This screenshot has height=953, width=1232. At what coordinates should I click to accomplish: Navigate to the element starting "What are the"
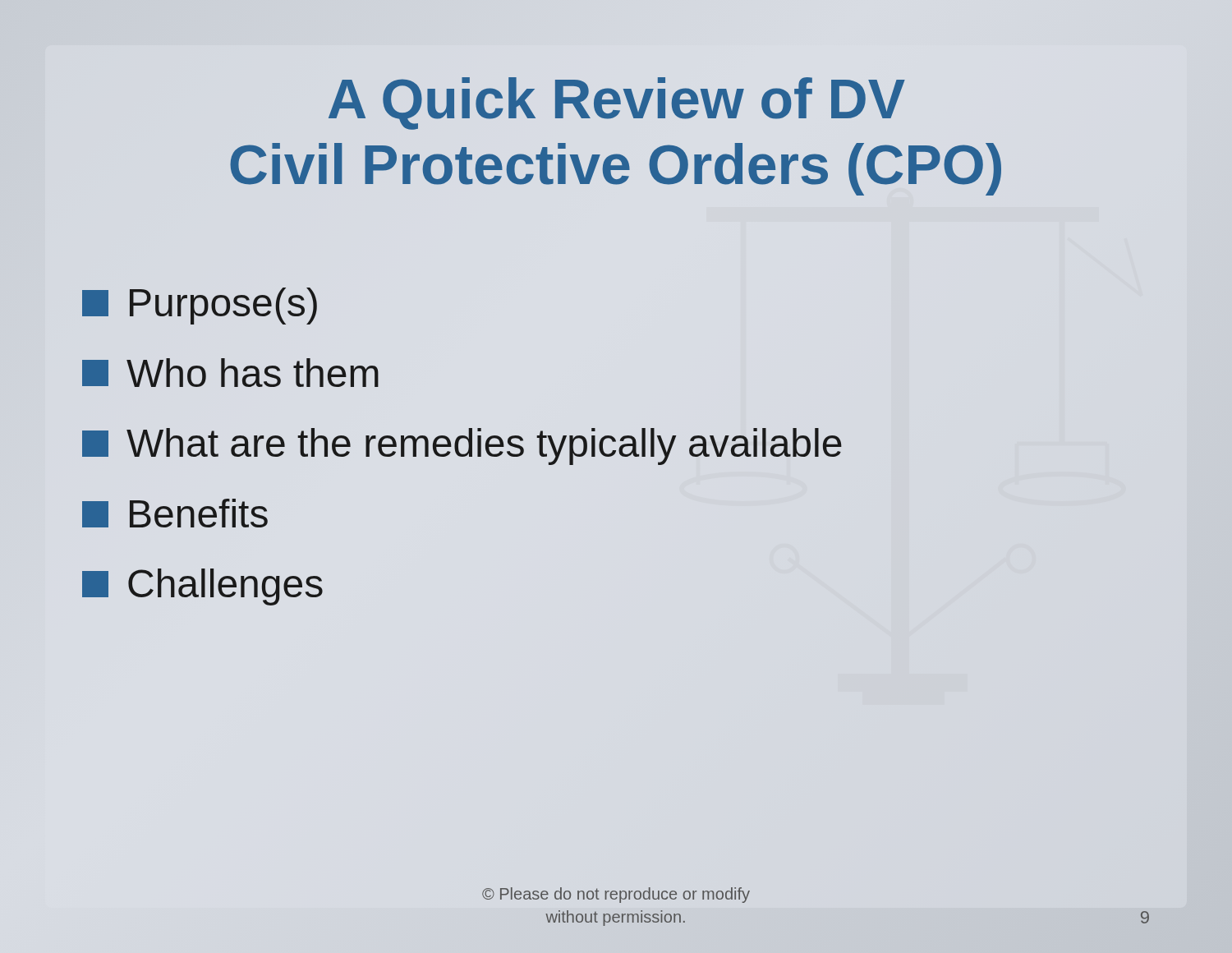(x=463, y=444)
